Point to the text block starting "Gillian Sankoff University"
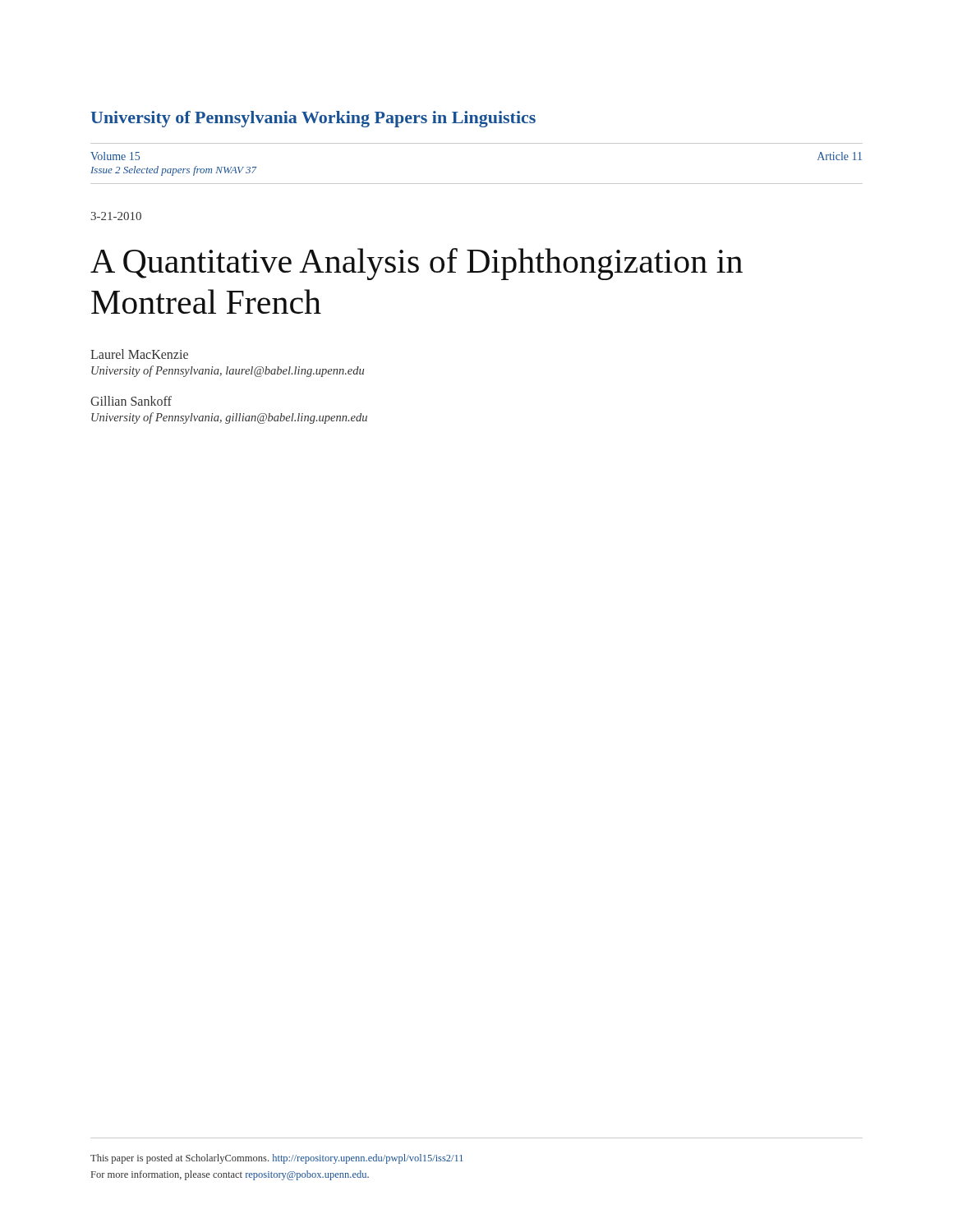Screen dimensions: 1232x953 pos(131,401)
